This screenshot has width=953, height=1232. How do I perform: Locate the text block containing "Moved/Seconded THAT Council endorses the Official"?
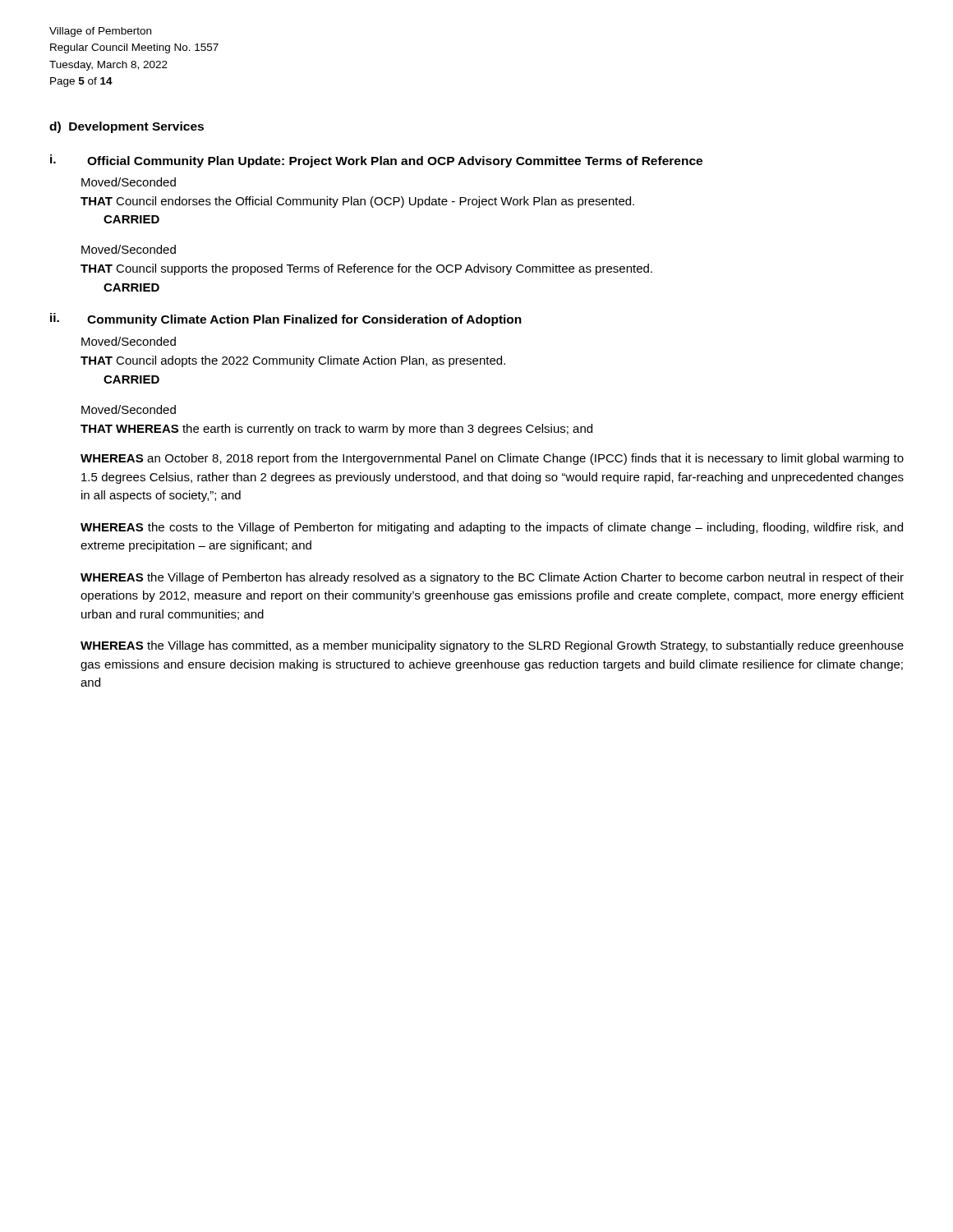pyautogui.click(x=492, y=200)
